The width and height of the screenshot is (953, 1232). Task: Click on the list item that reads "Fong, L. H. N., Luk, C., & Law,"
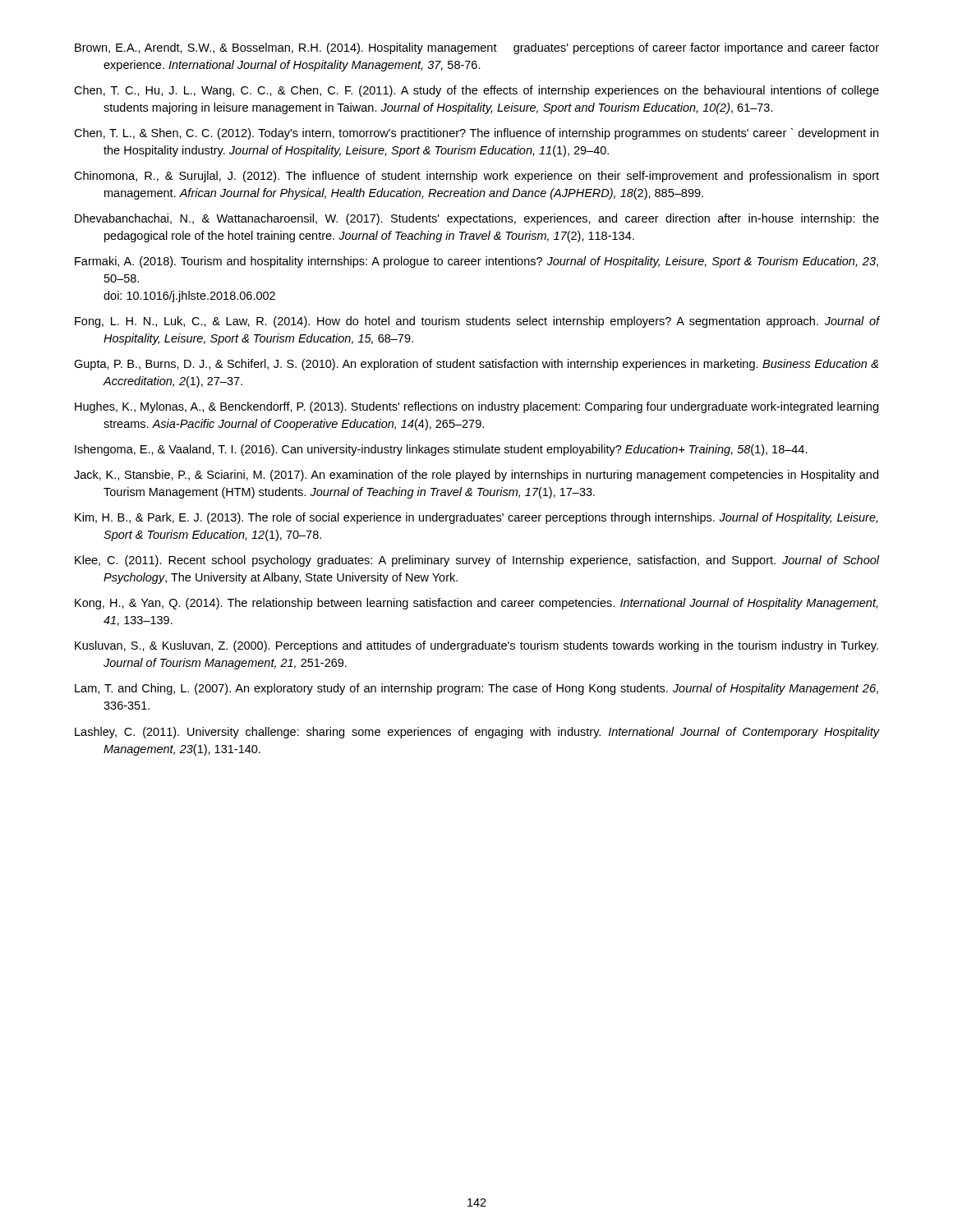click(x=476, y=330)
